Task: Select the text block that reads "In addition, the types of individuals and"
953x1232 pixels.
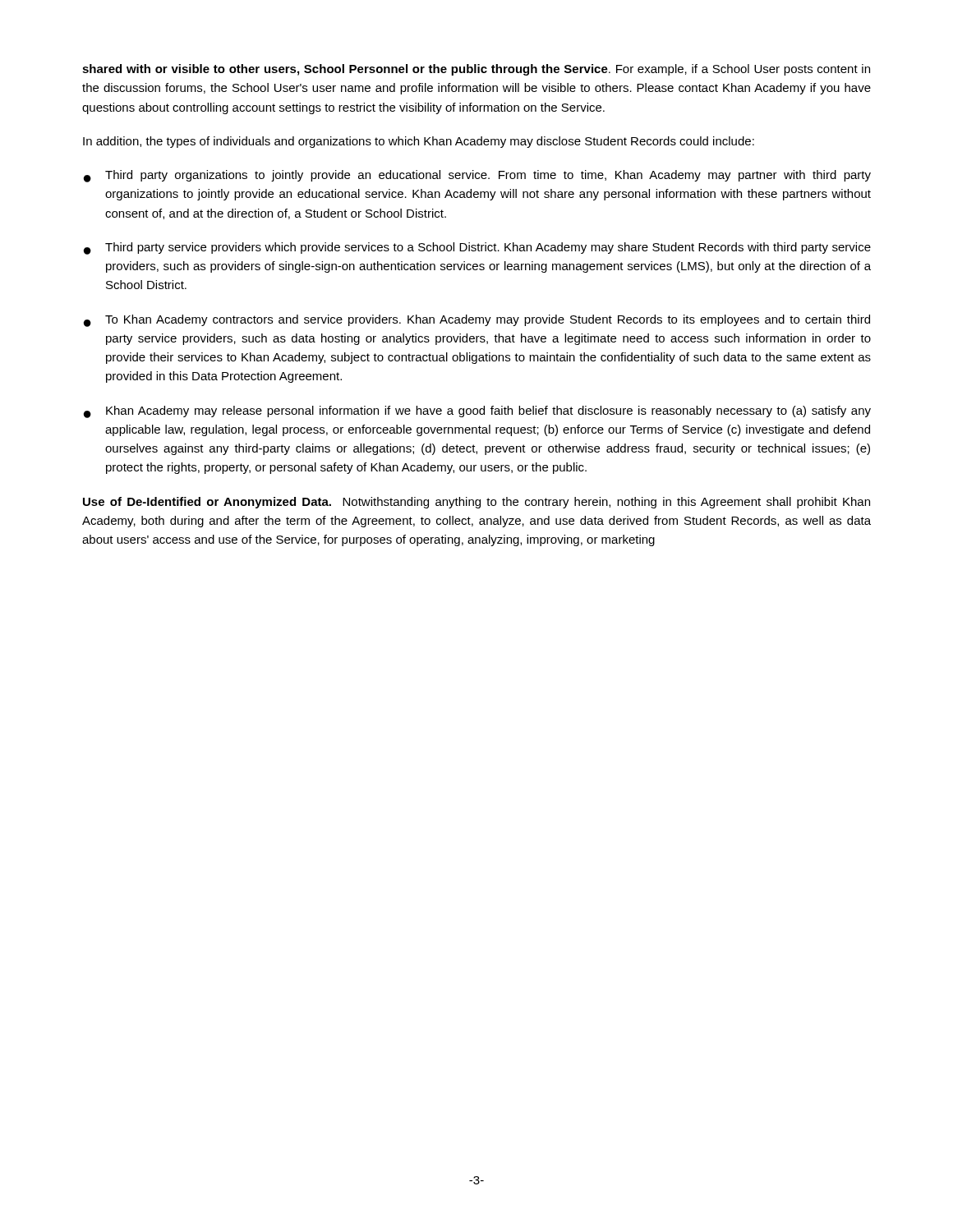Action: click(x=419, y=141)
